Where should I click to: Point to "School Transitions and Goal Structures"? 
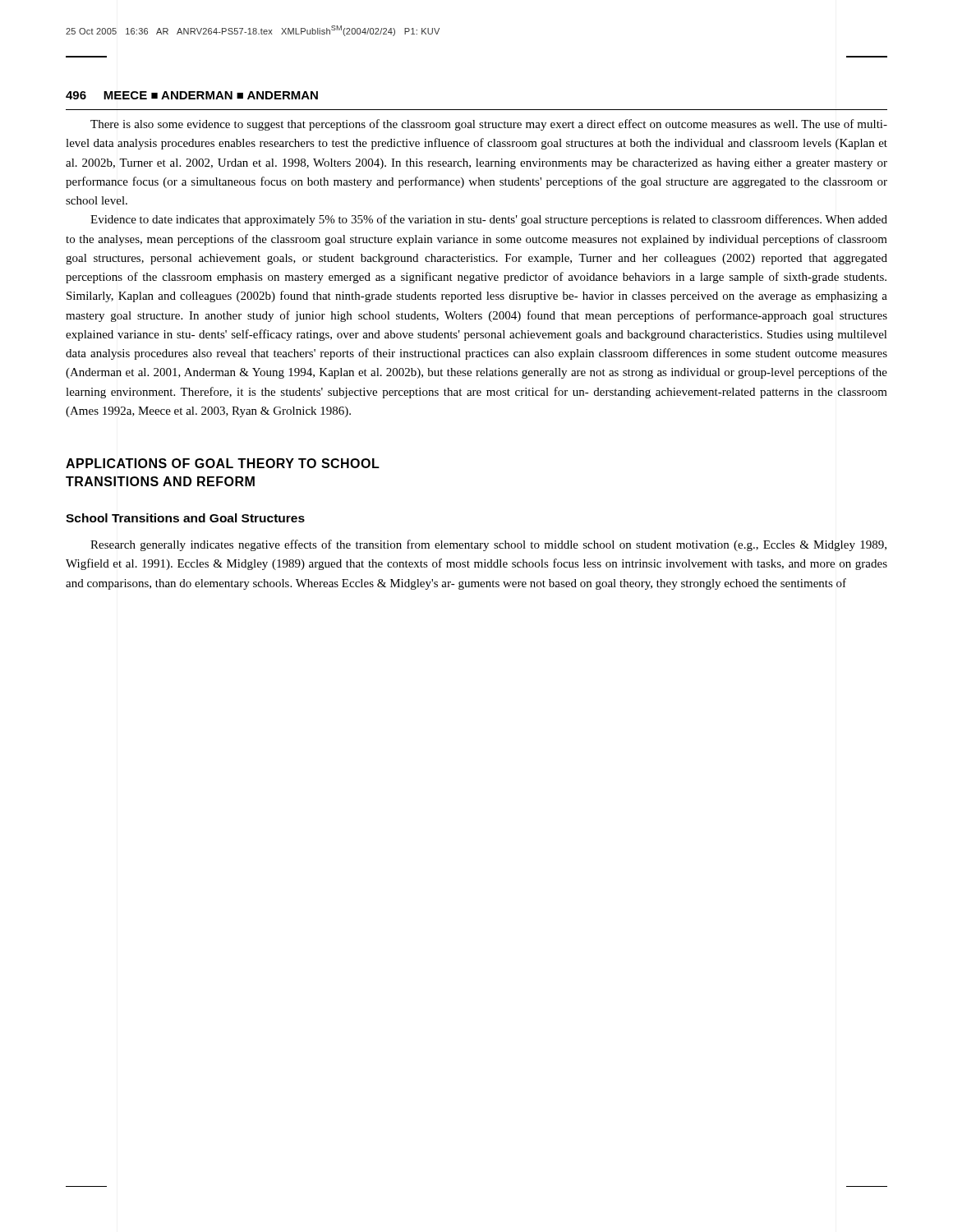coord(185,518)
